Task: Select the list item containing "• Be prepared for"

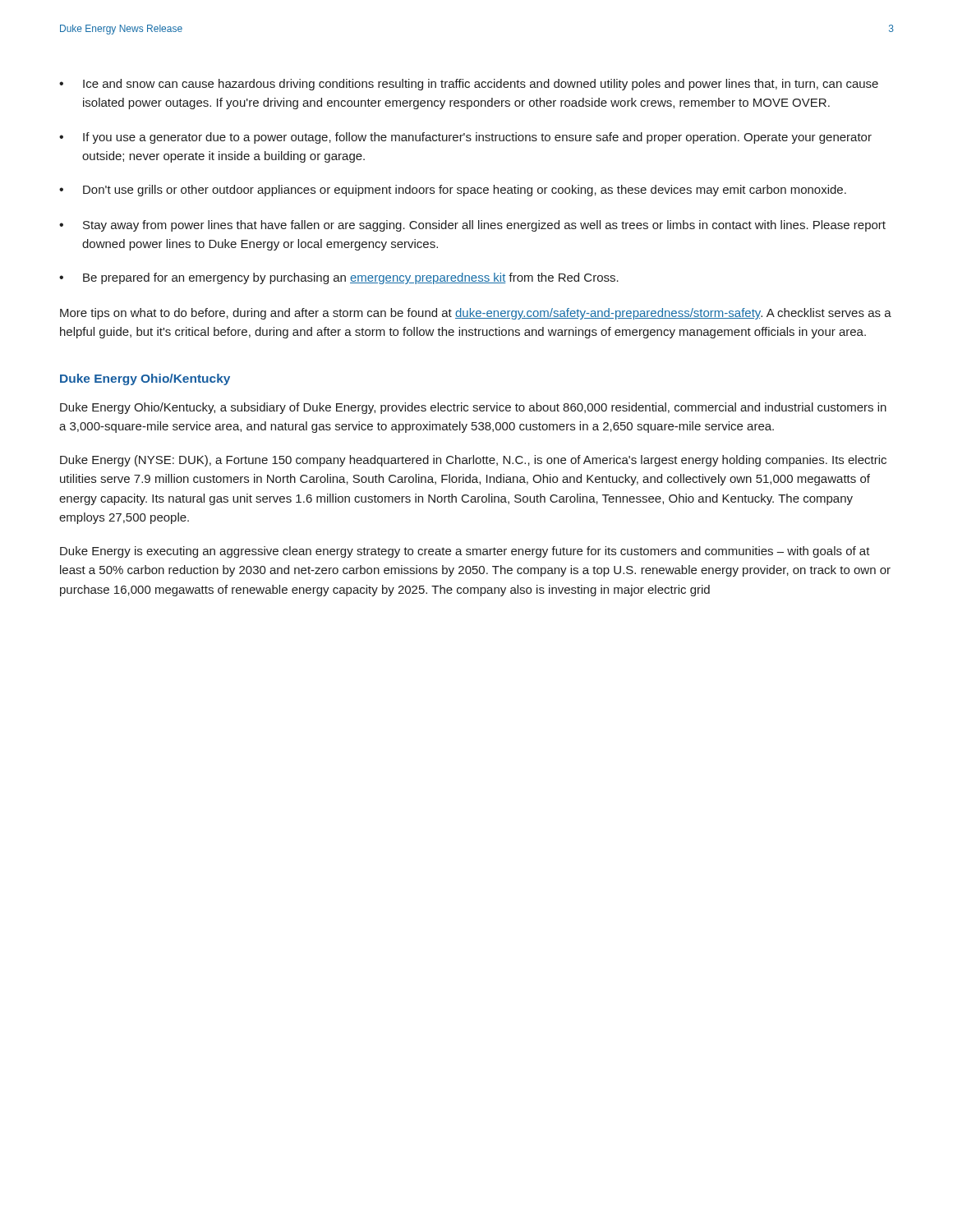Action: [x=476, y=278]
